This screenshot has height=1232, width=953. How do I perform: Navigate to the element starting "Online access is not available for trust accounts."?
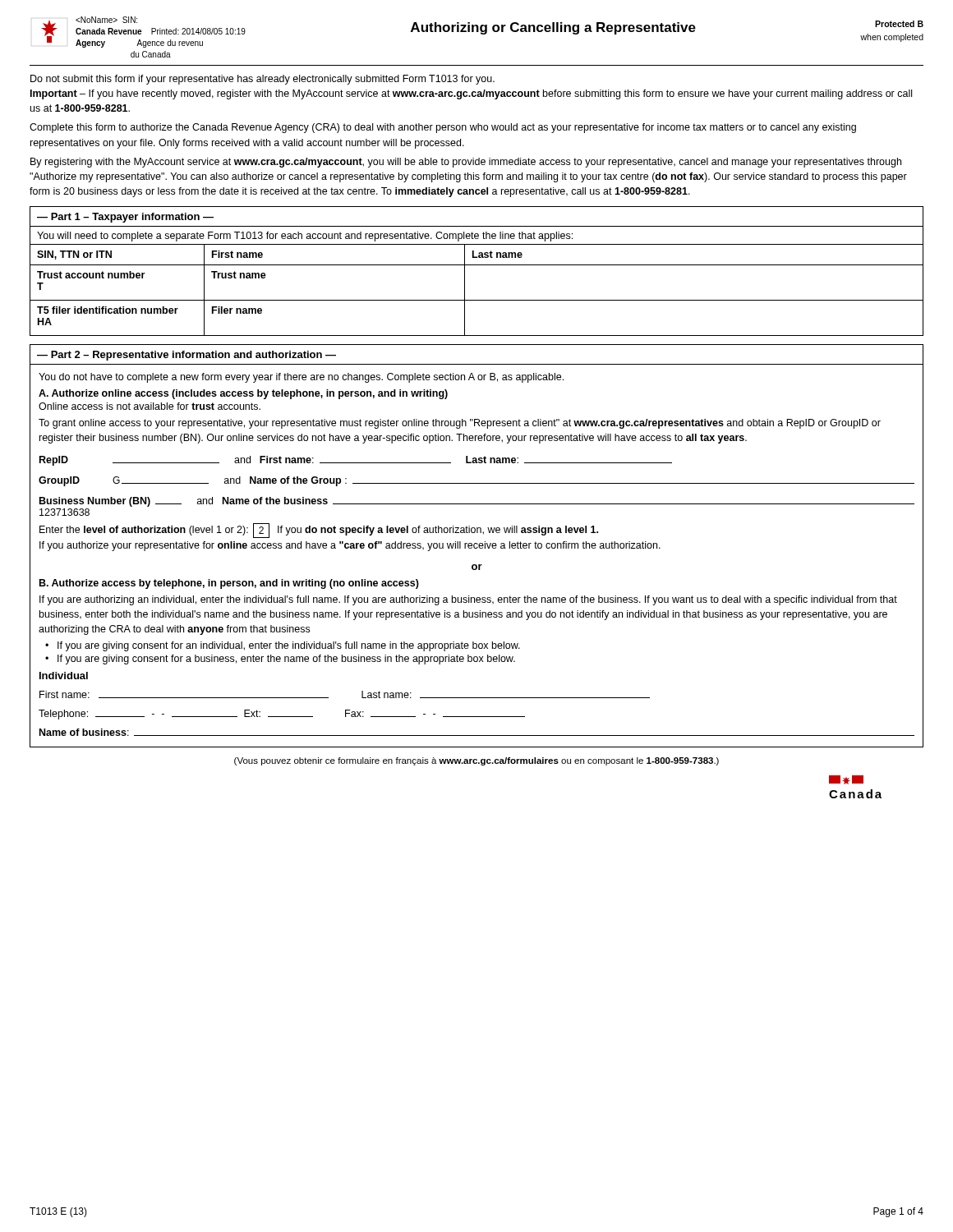tap(150, 407)
